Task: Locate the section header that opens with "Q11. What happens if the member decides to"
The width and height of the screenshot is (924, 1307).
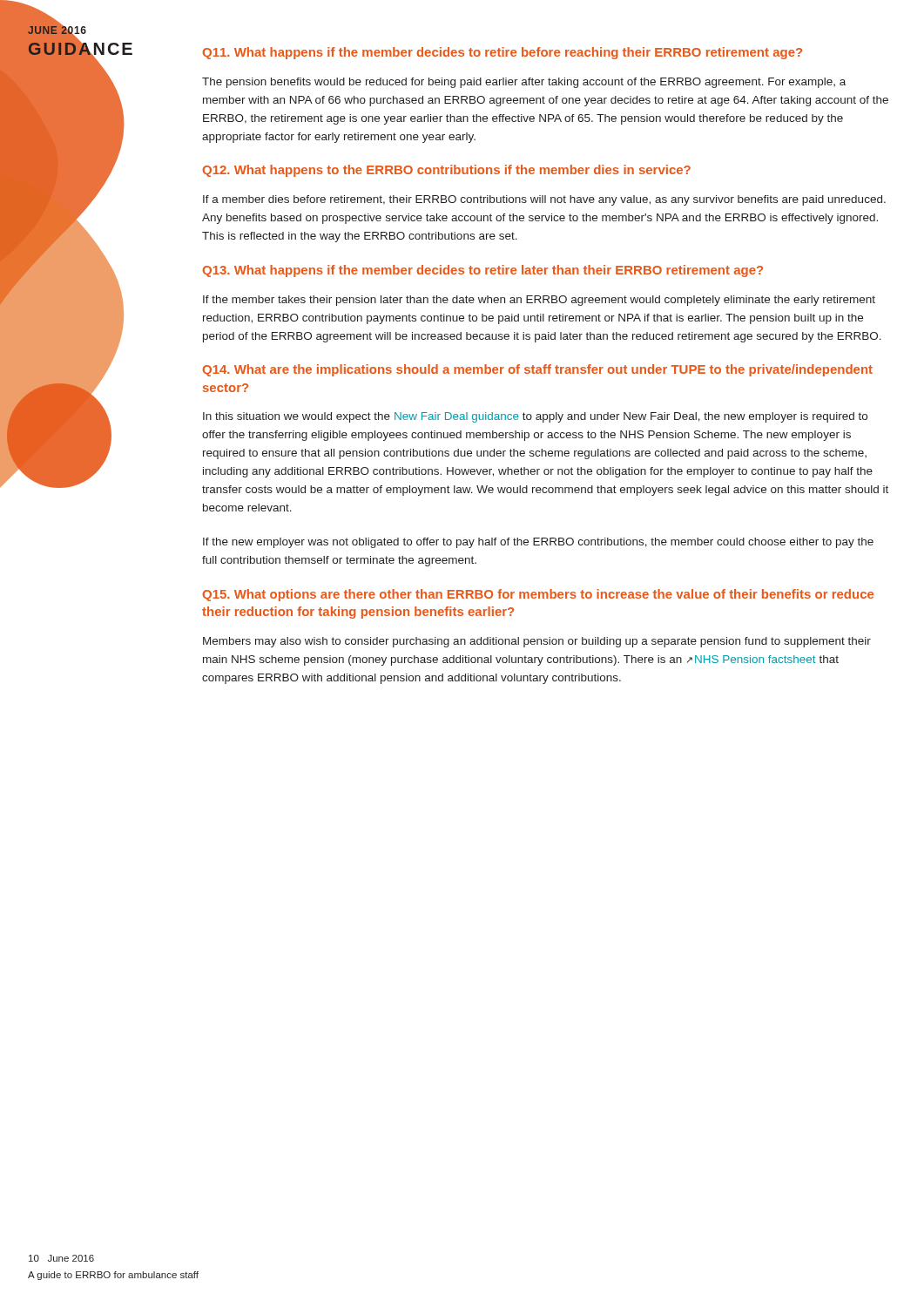Action: click(x=546, y=52)
